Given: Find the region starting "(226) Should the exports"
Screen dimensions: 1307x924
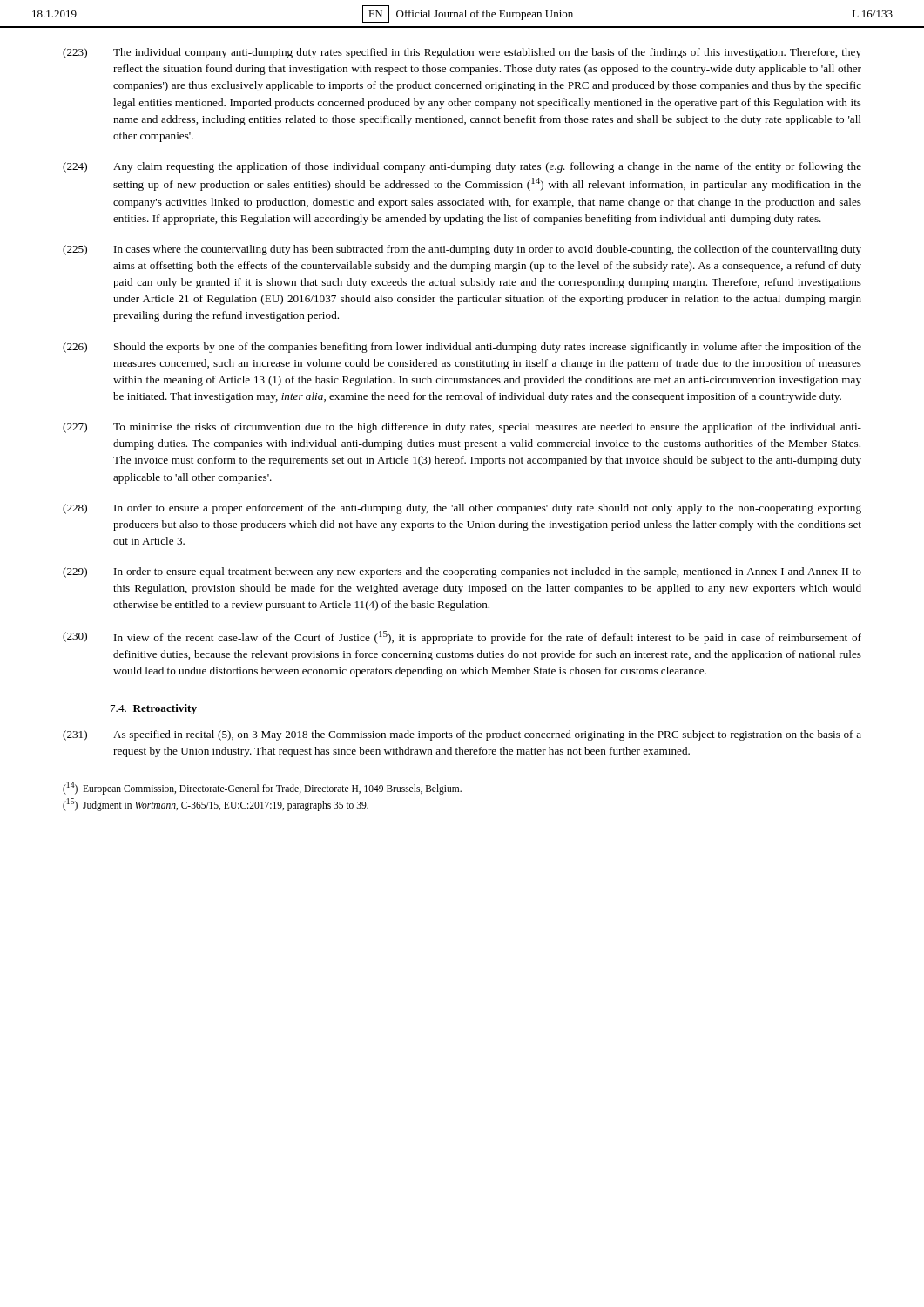Looking at the screenshot, I should point(462,371).
